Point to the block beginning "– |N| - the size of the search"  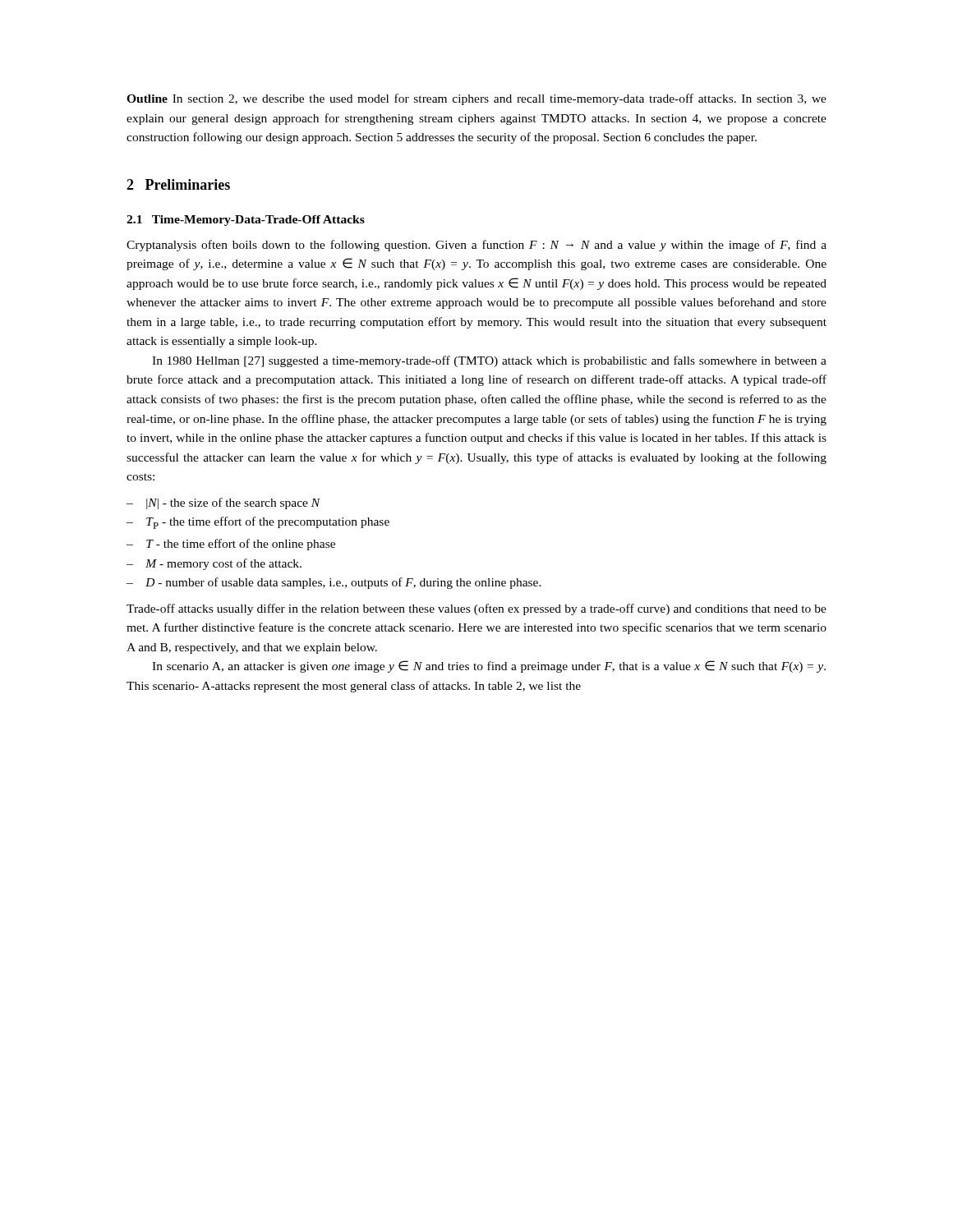coord(223,502)
